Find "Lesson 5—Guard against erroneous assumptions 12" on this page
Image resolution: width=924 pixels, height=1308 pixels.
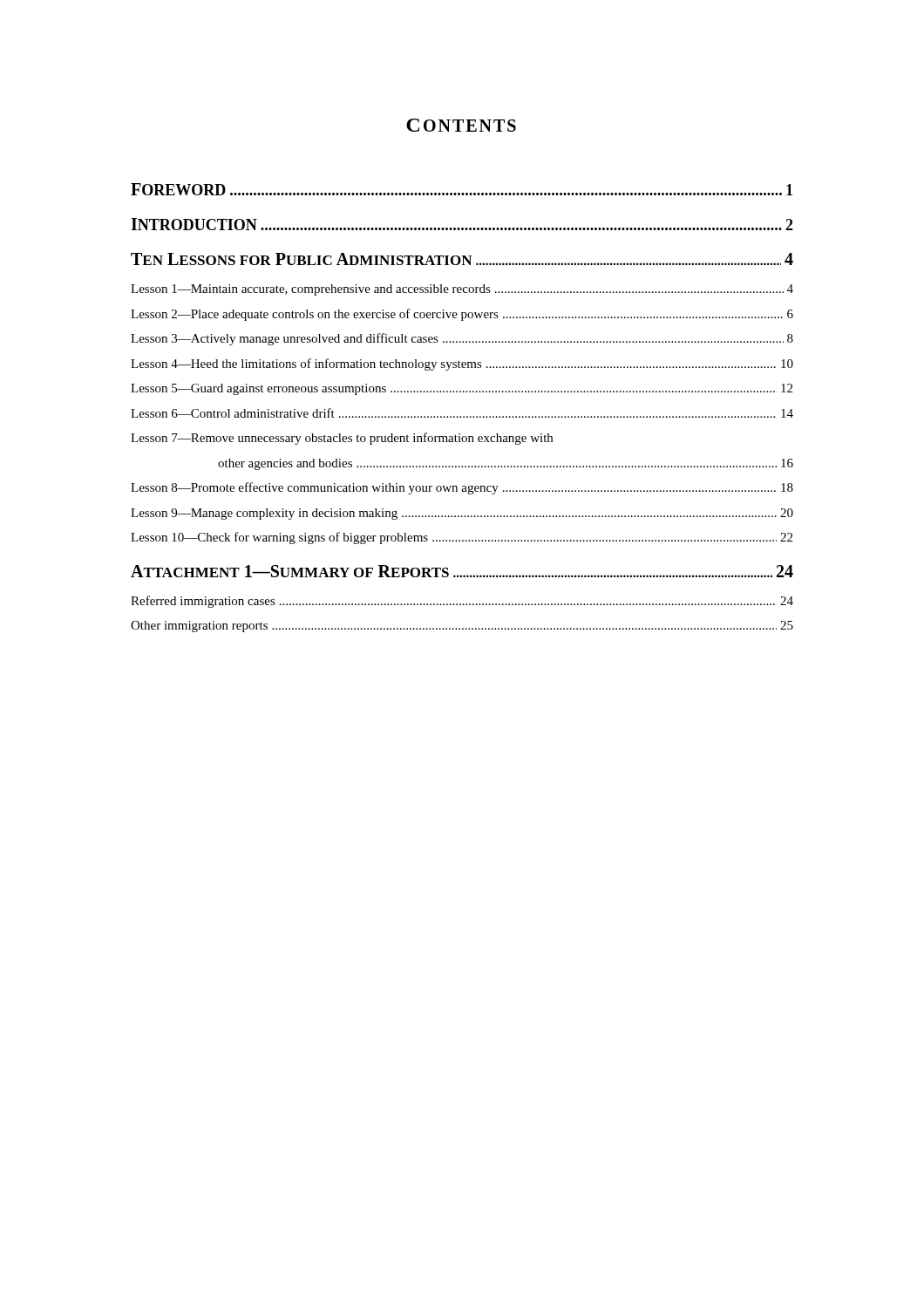(462, 388)
